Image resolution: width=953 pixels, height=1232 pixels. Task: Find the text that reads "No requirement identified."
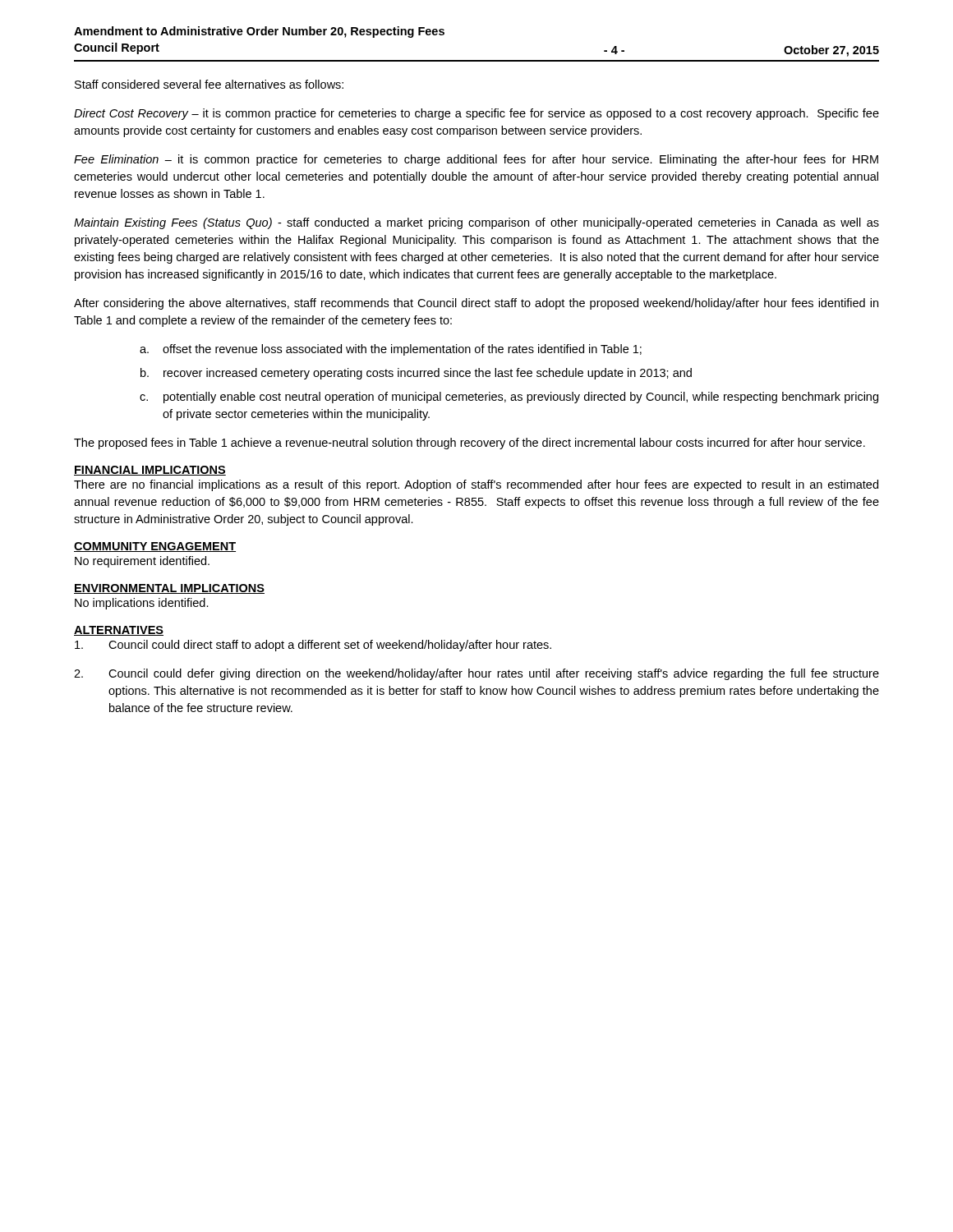[142, 561]
